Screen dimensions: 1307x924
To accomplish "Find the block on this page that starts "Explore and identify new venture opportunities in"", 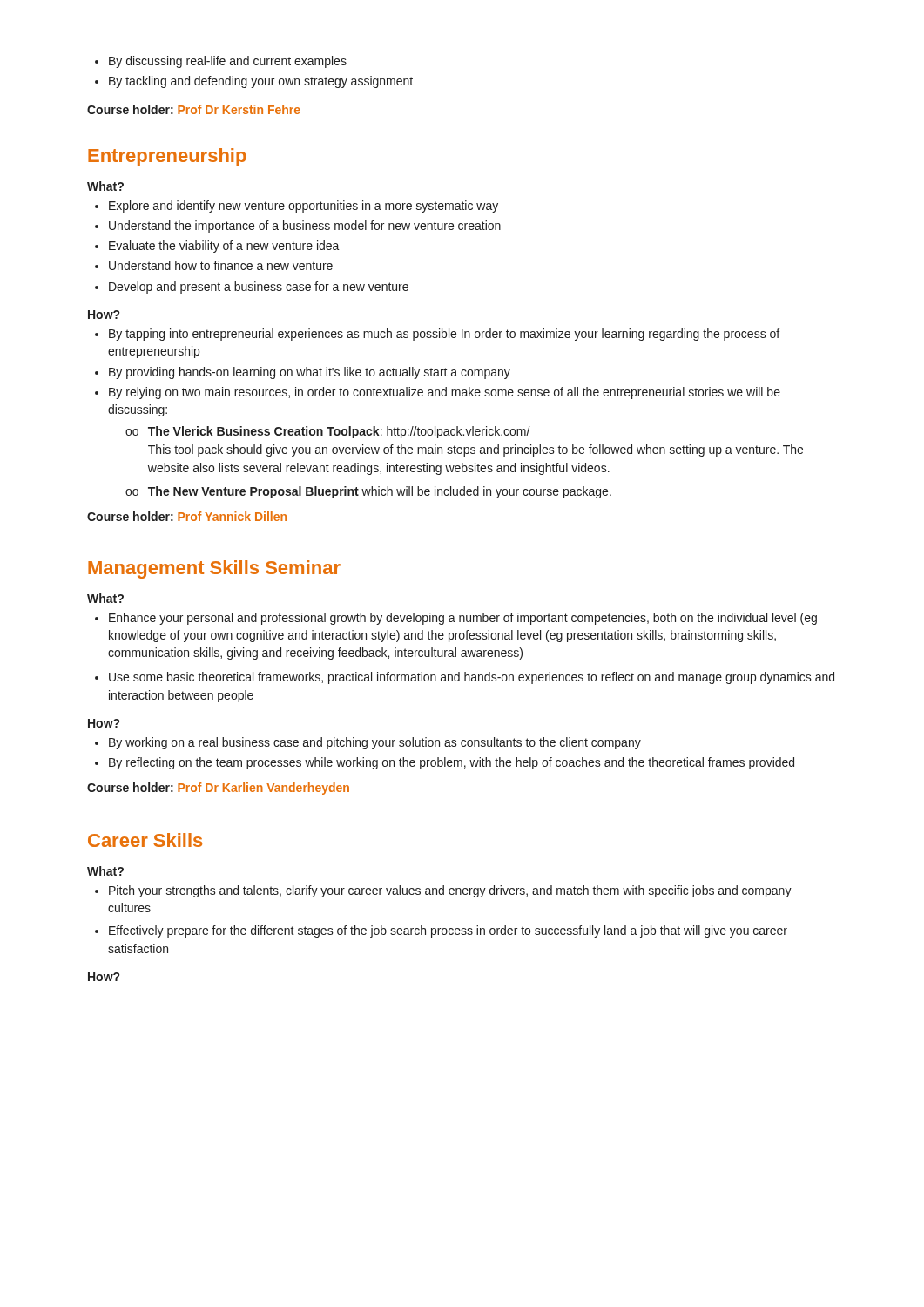I will coord(297,207).
